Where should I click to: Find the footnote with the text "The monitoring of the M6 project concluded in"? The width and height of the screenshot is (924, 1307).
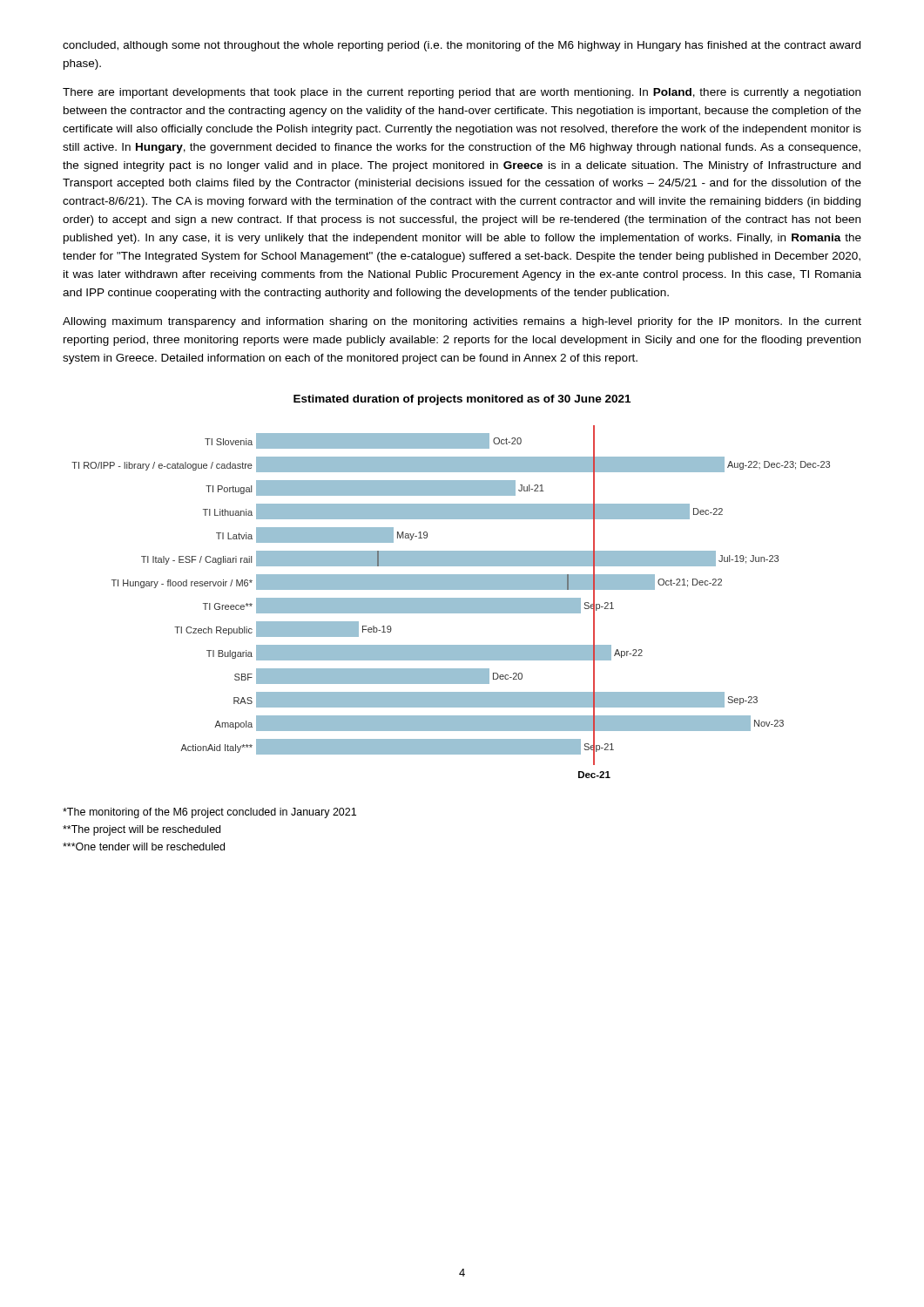[210, 829]
